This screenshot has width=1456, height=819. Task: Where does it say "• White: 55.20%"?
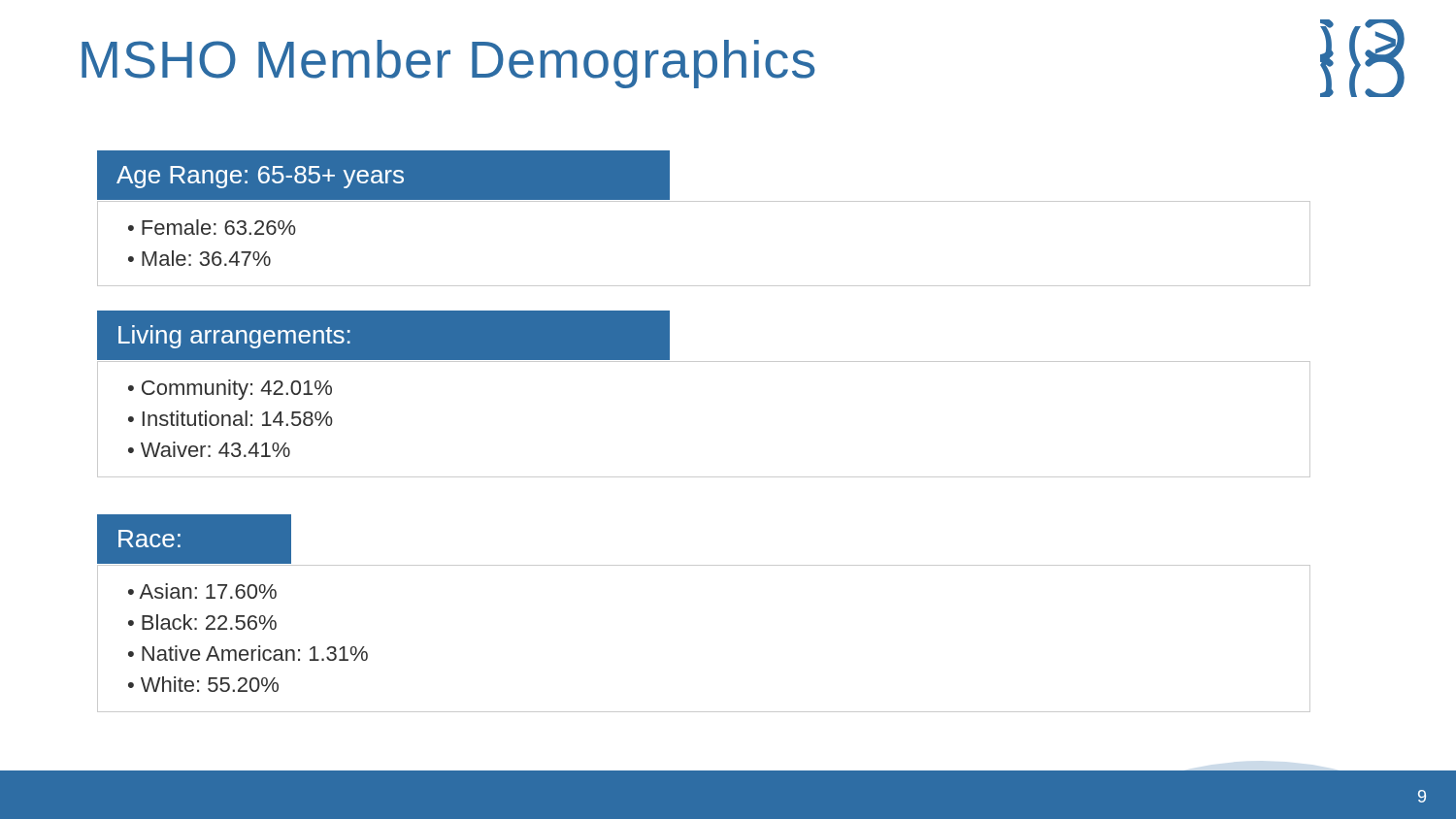[x=203, y=685]
